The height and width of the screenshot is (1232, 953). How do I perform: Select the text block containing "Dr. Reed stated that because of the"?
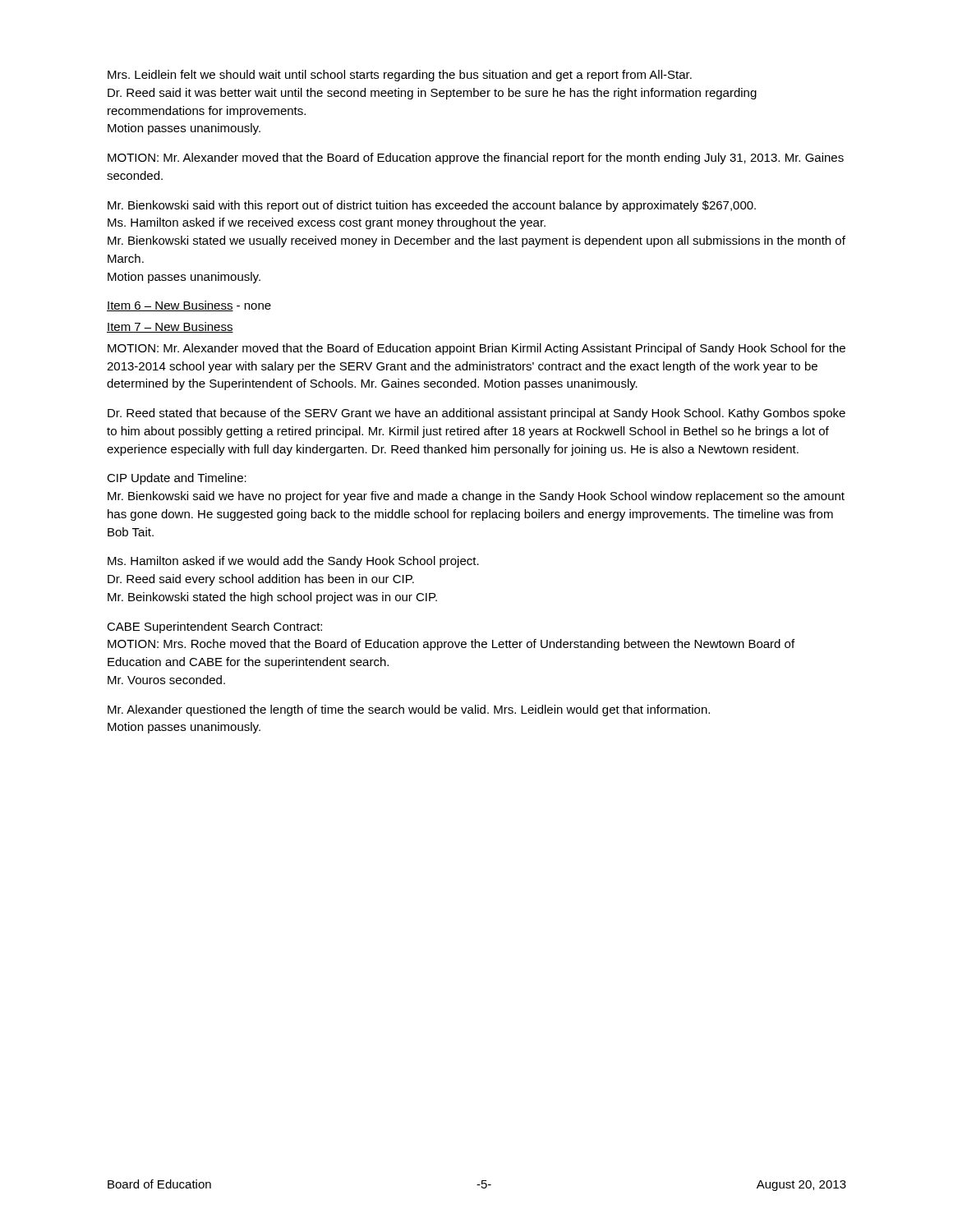click(476, 431)
